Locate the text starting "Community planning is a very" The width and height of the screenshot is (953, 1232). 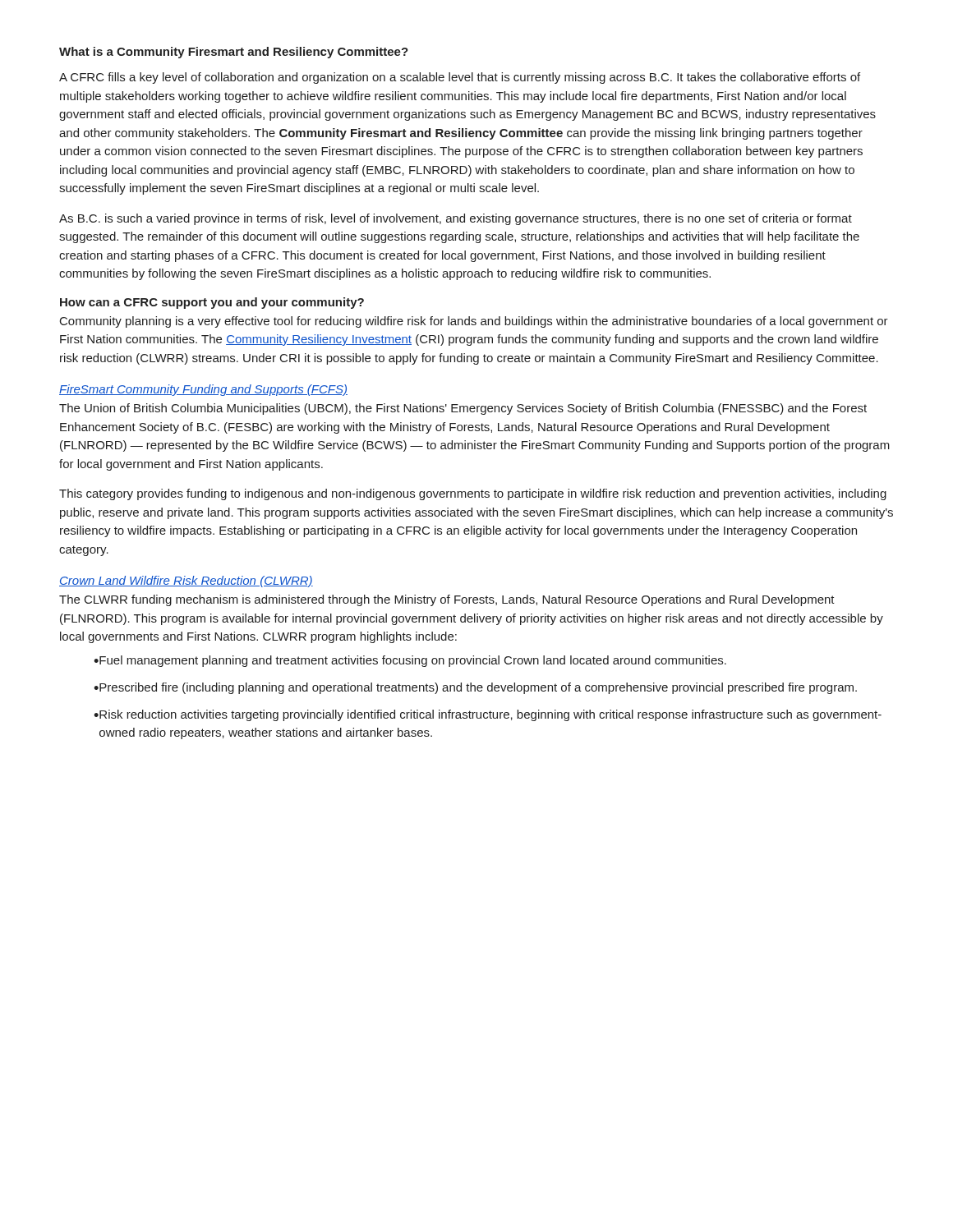click(x=473, y=339)
